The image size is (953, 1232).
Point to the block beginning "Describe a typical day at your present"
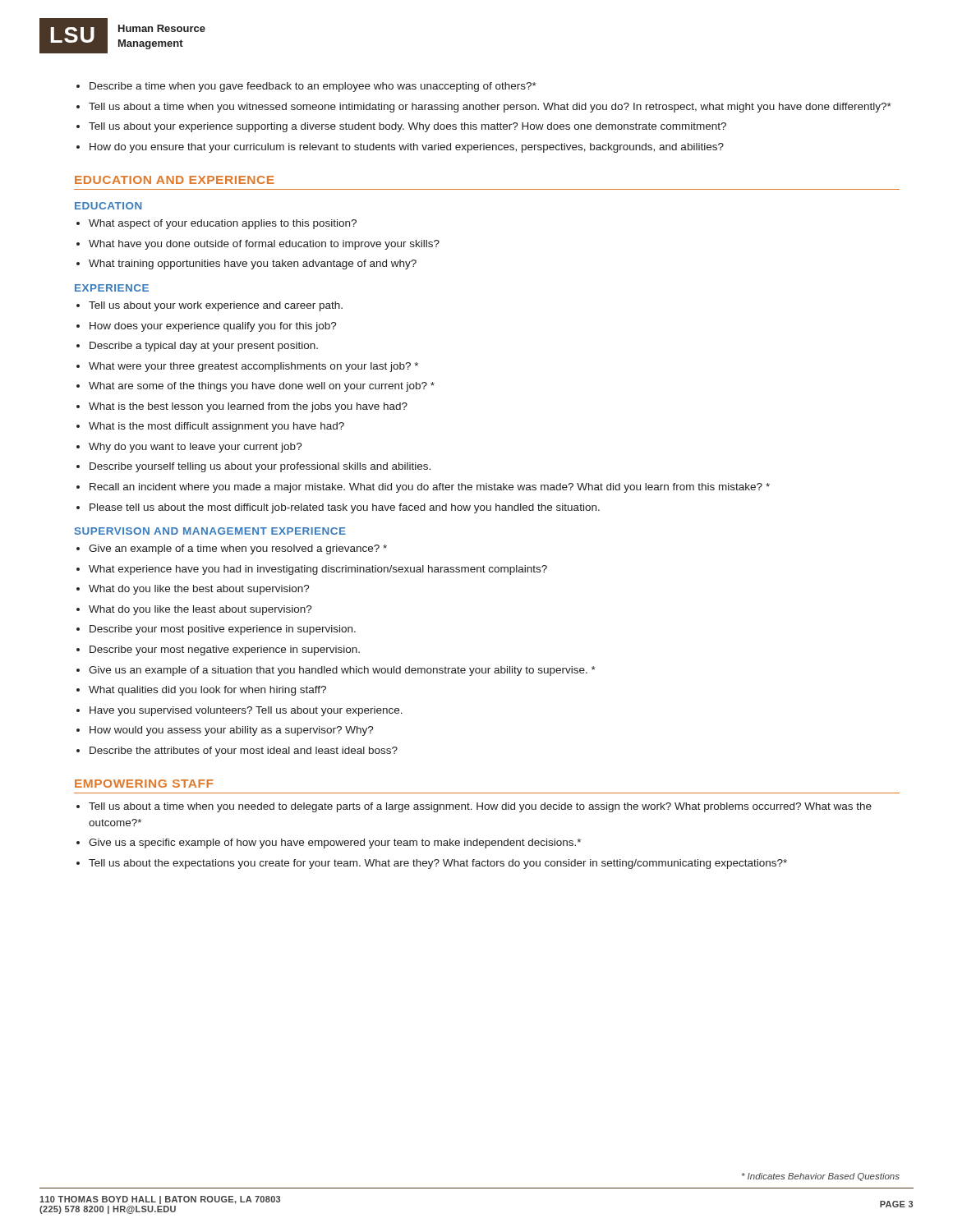(x=204, y=345)
